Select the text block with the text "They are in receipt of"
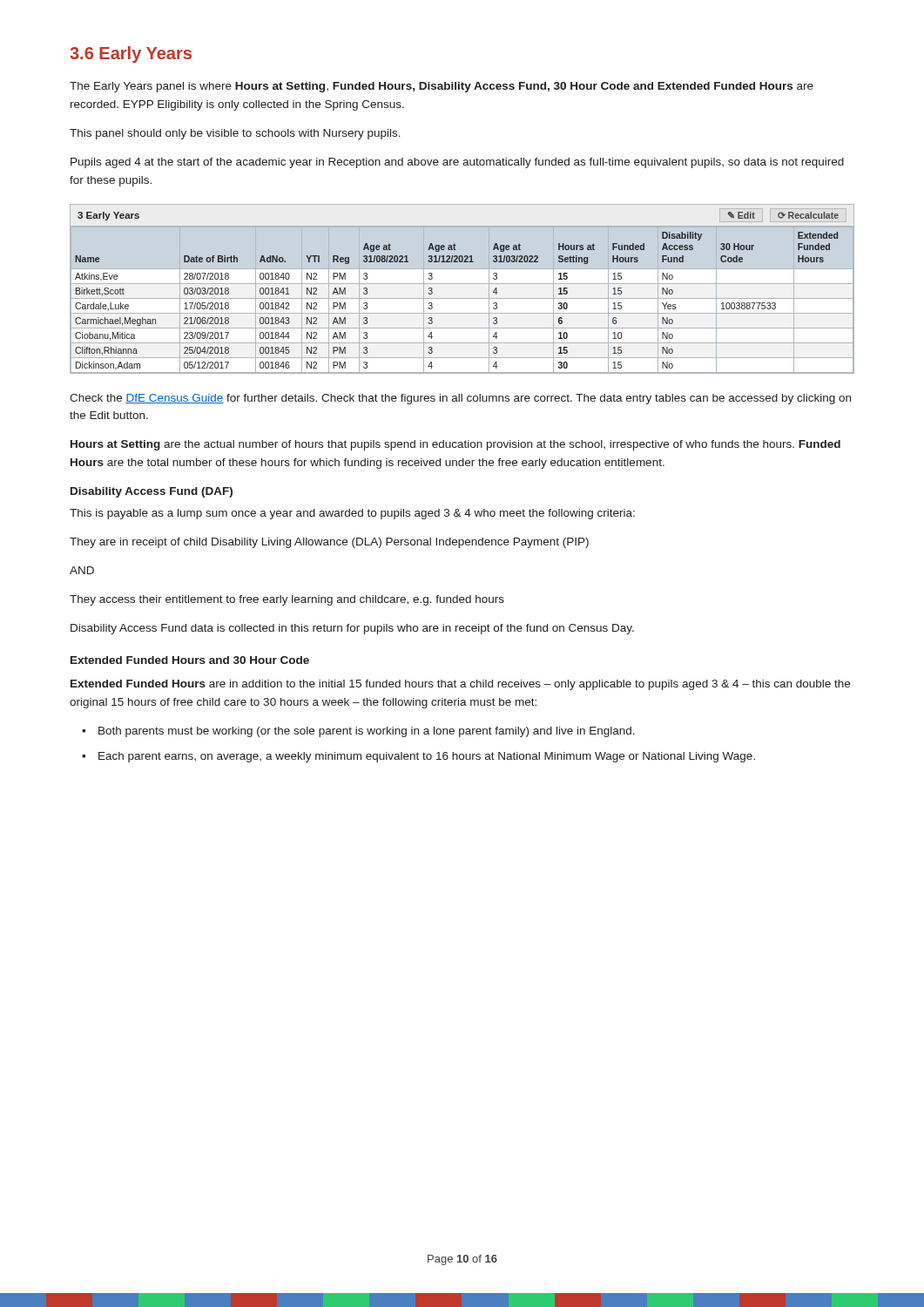This screenshot has height=1307, width=924. coord(329,542)
